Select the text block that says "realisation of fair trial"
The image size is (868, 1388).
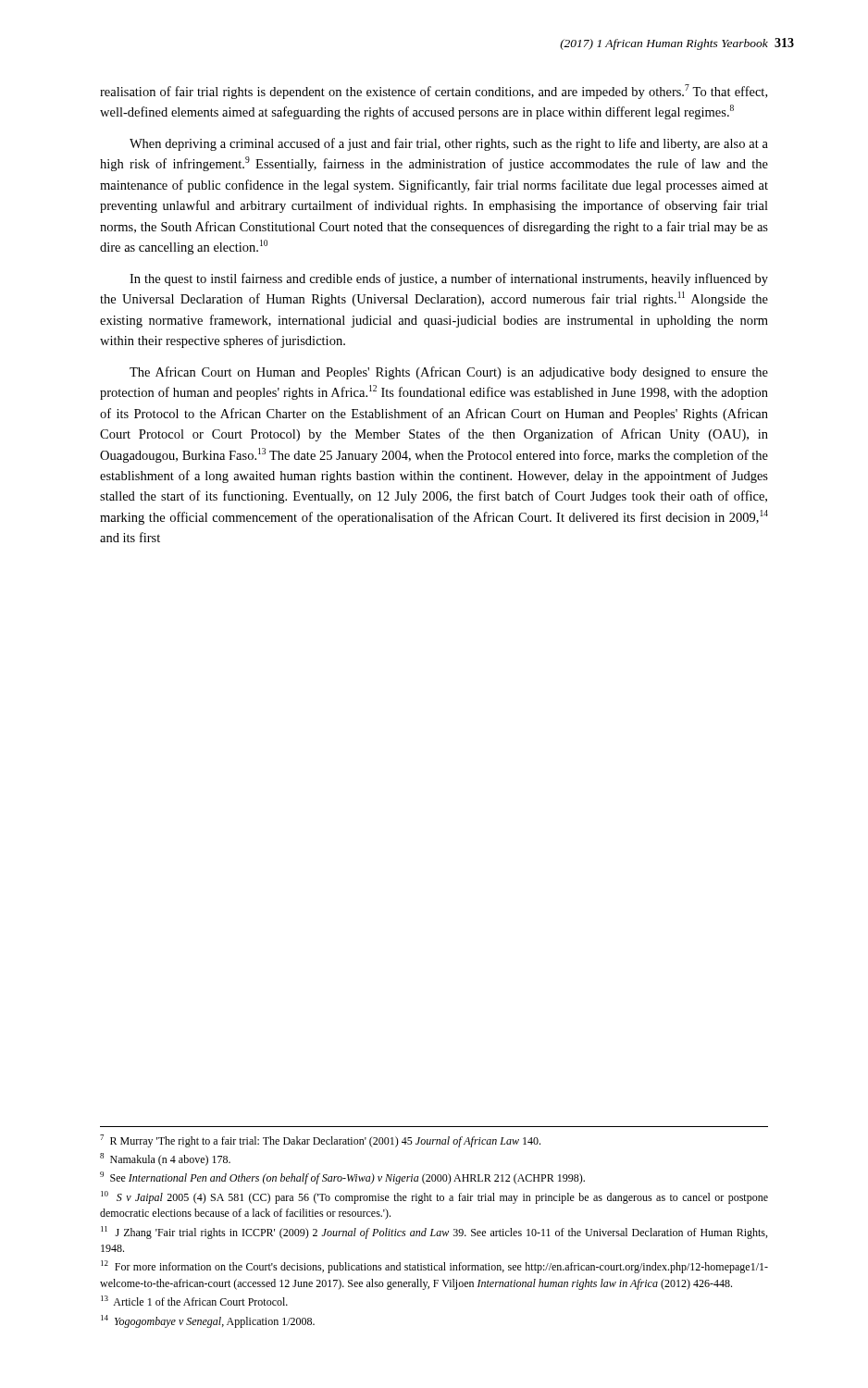coord(434,102)
